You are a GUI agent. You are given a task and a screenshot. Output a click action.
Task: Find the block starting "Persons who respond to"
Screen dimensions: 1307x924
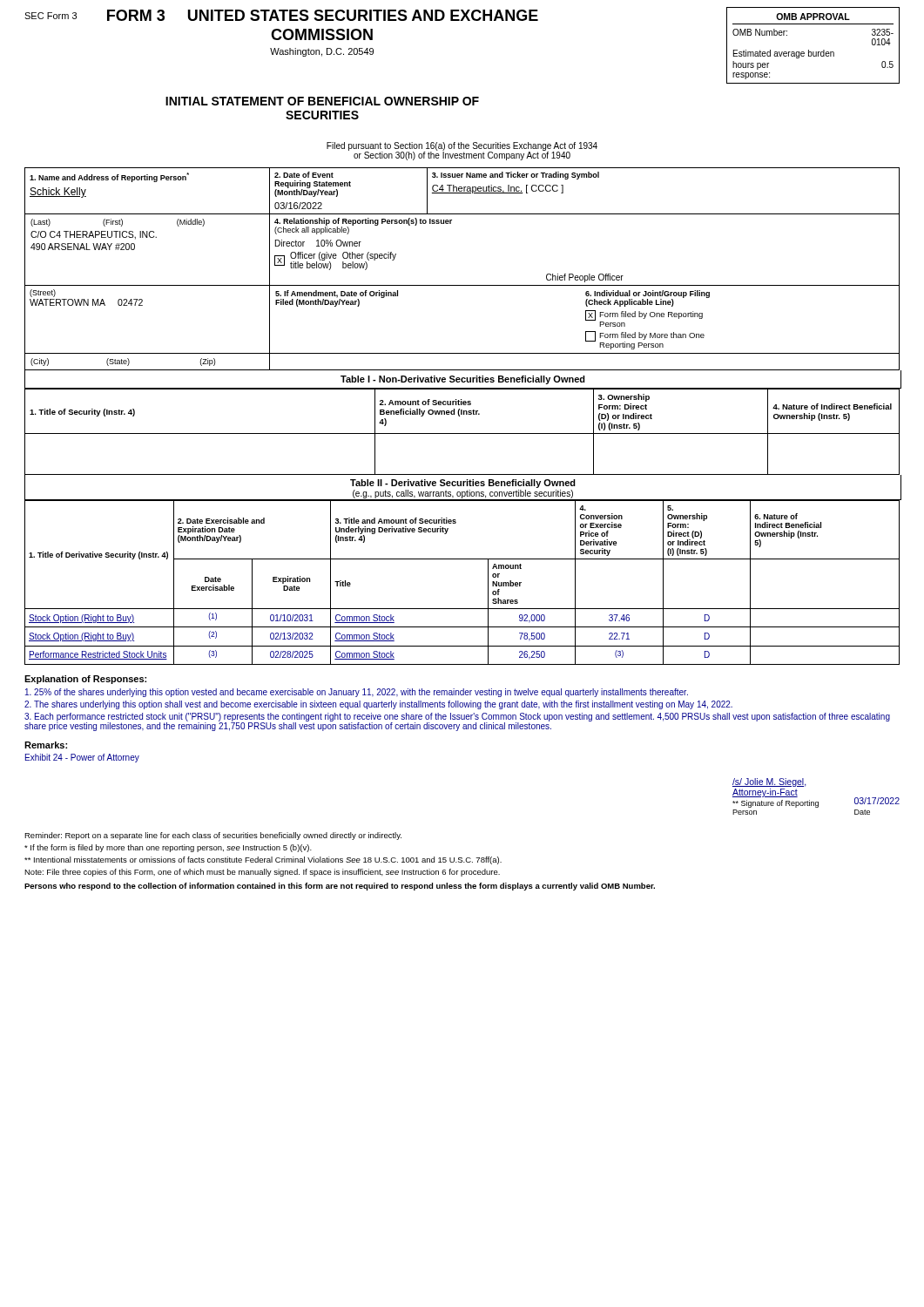click(x=340, y=886)
